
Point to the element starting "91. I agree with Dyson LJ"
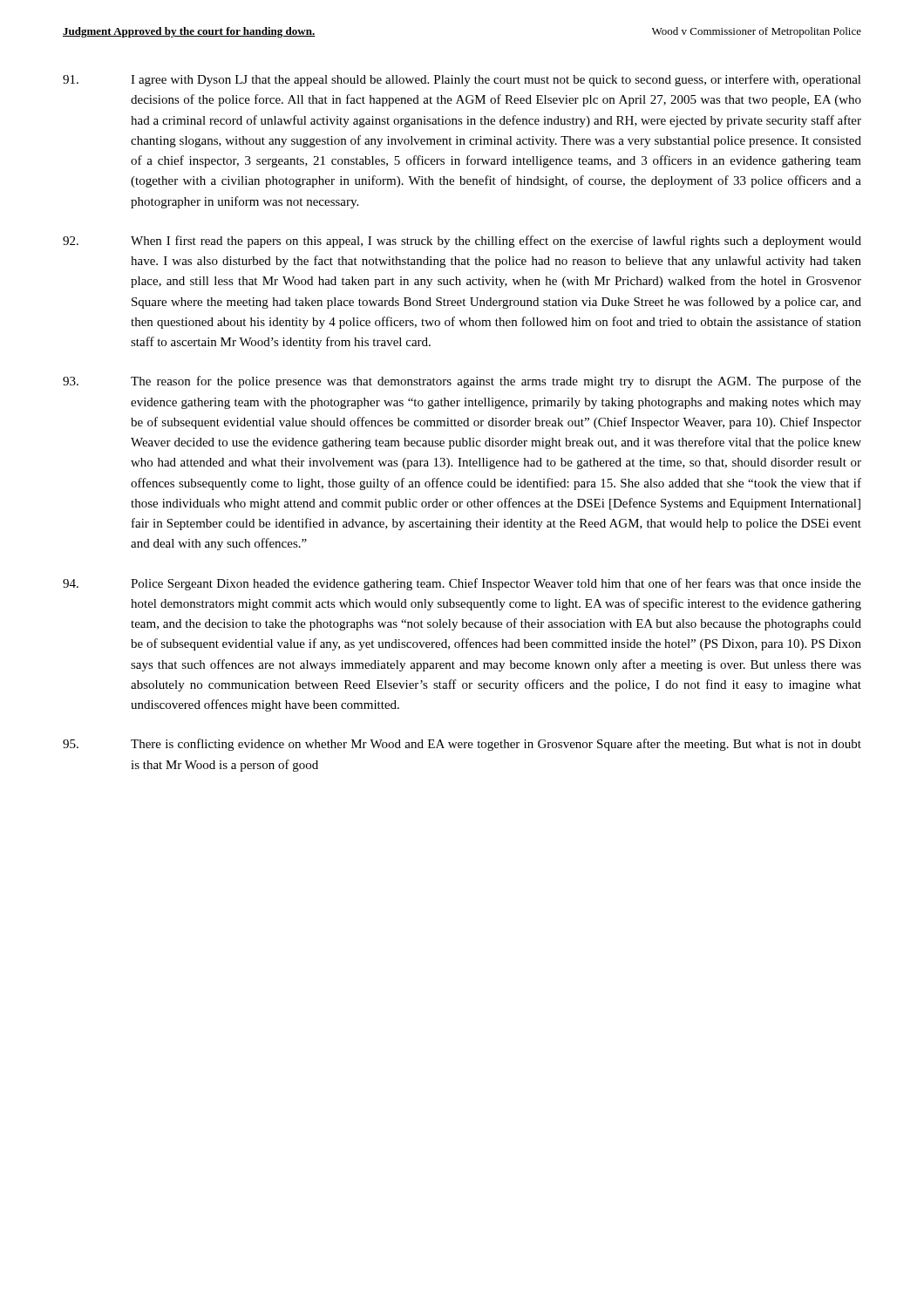tap(462, 141)
